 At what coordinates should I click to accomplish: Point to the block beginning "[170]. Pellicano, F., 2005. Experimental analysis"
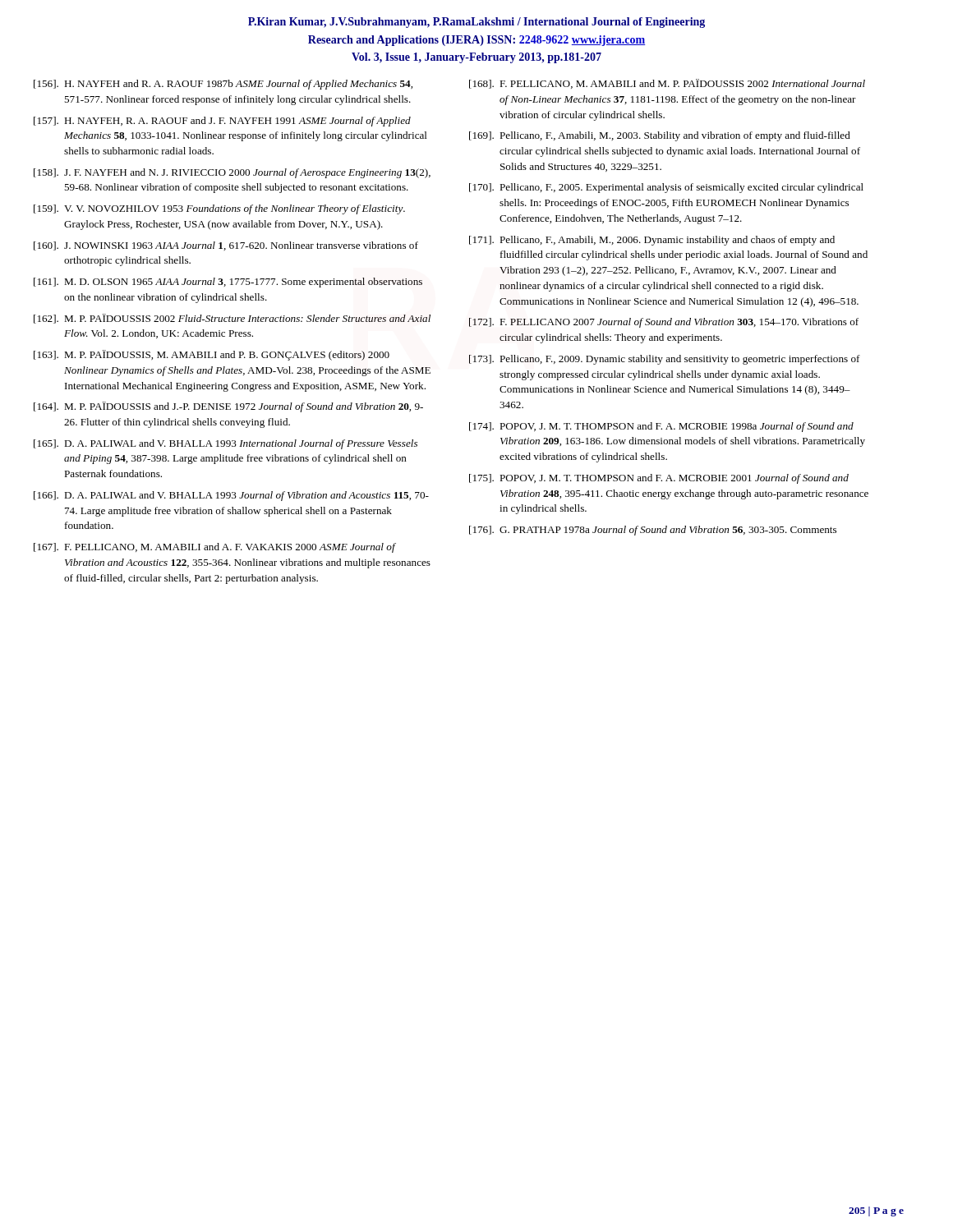(x=670, y=203)
